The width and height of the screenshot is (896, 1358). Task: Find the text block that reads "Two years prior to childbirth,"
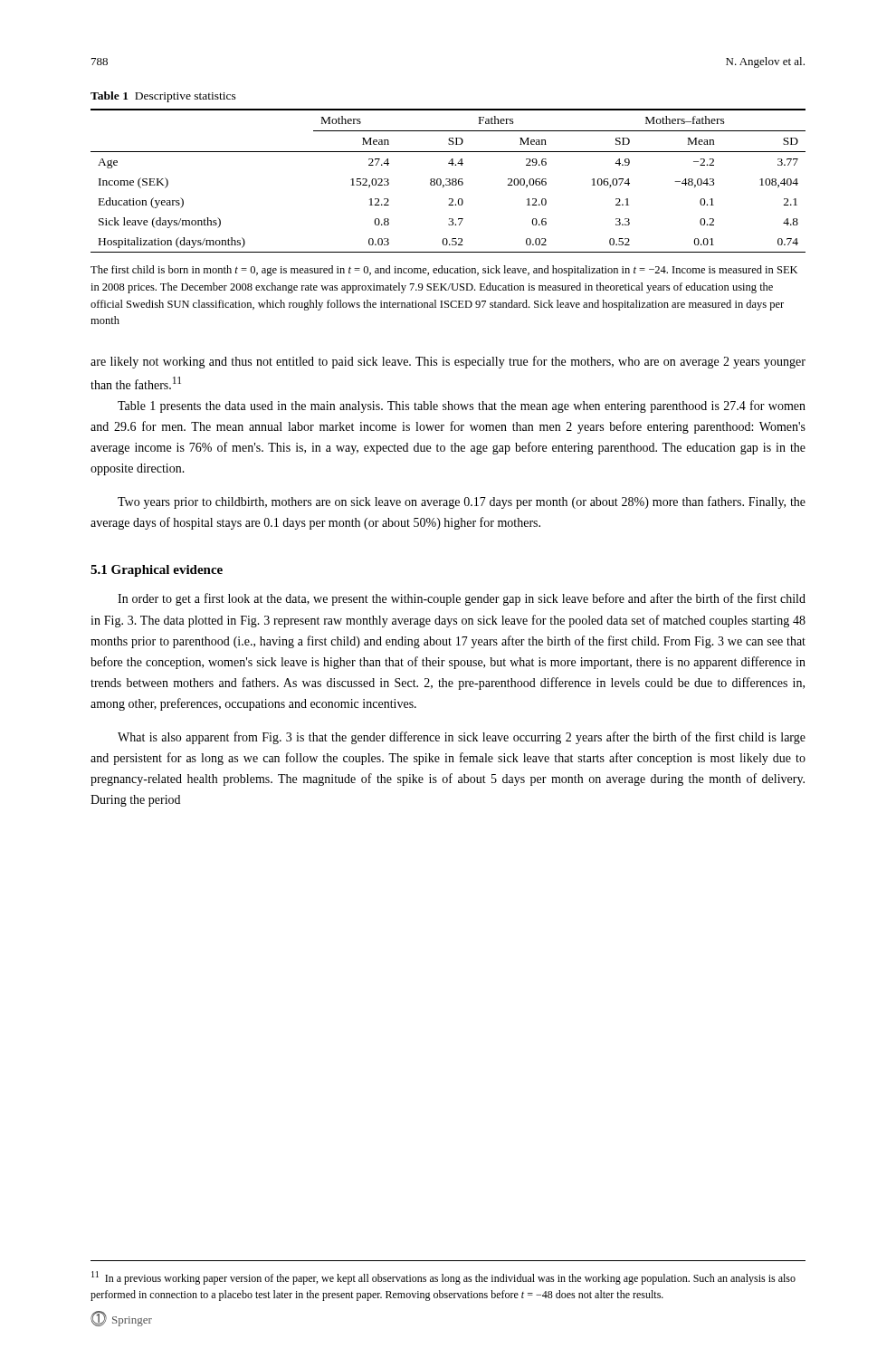pyautogui.click(x=448, y=513)
